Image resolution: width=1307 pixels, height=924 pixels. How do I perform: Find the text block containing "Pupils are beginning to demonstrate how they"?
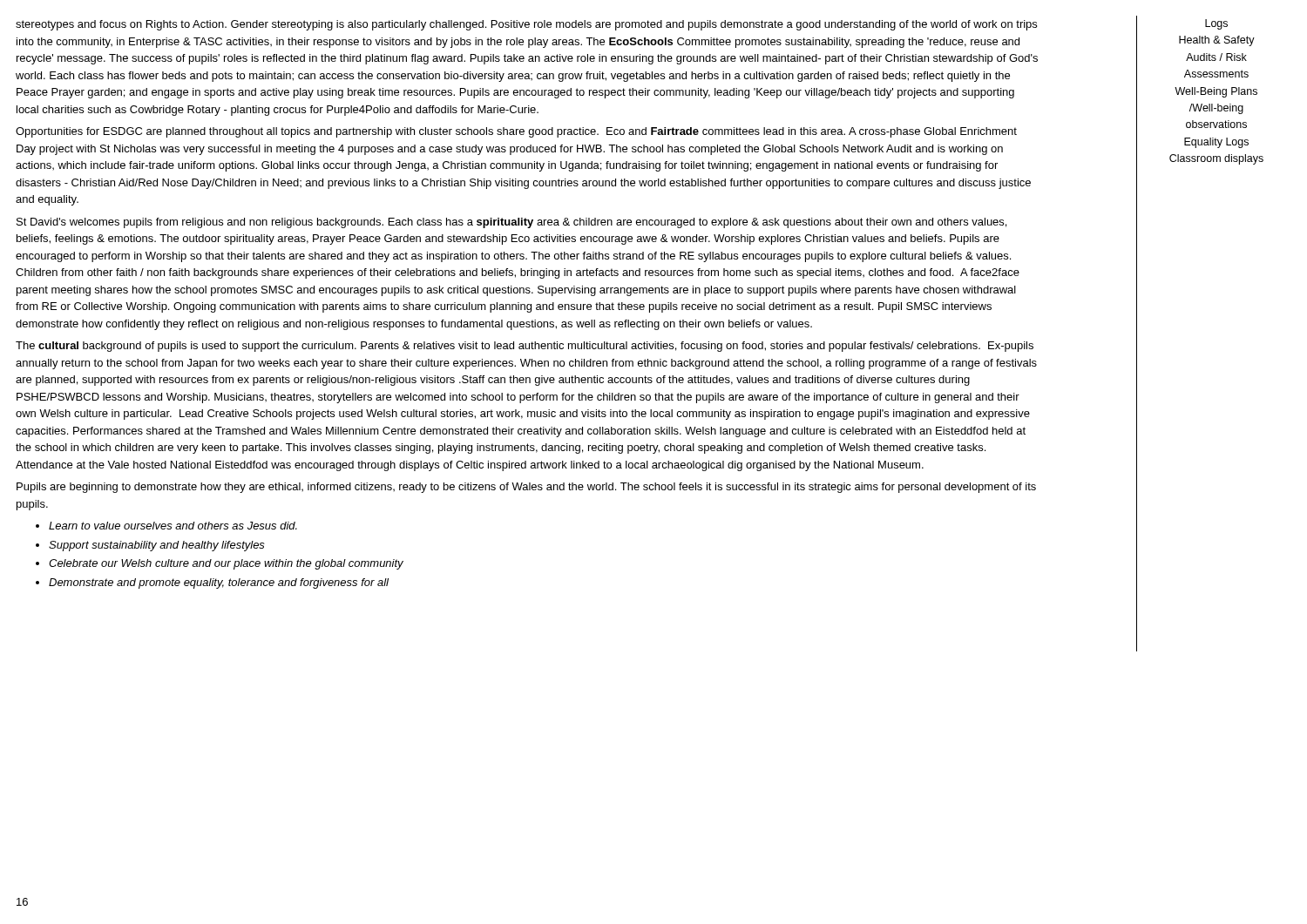pos(528,495)
